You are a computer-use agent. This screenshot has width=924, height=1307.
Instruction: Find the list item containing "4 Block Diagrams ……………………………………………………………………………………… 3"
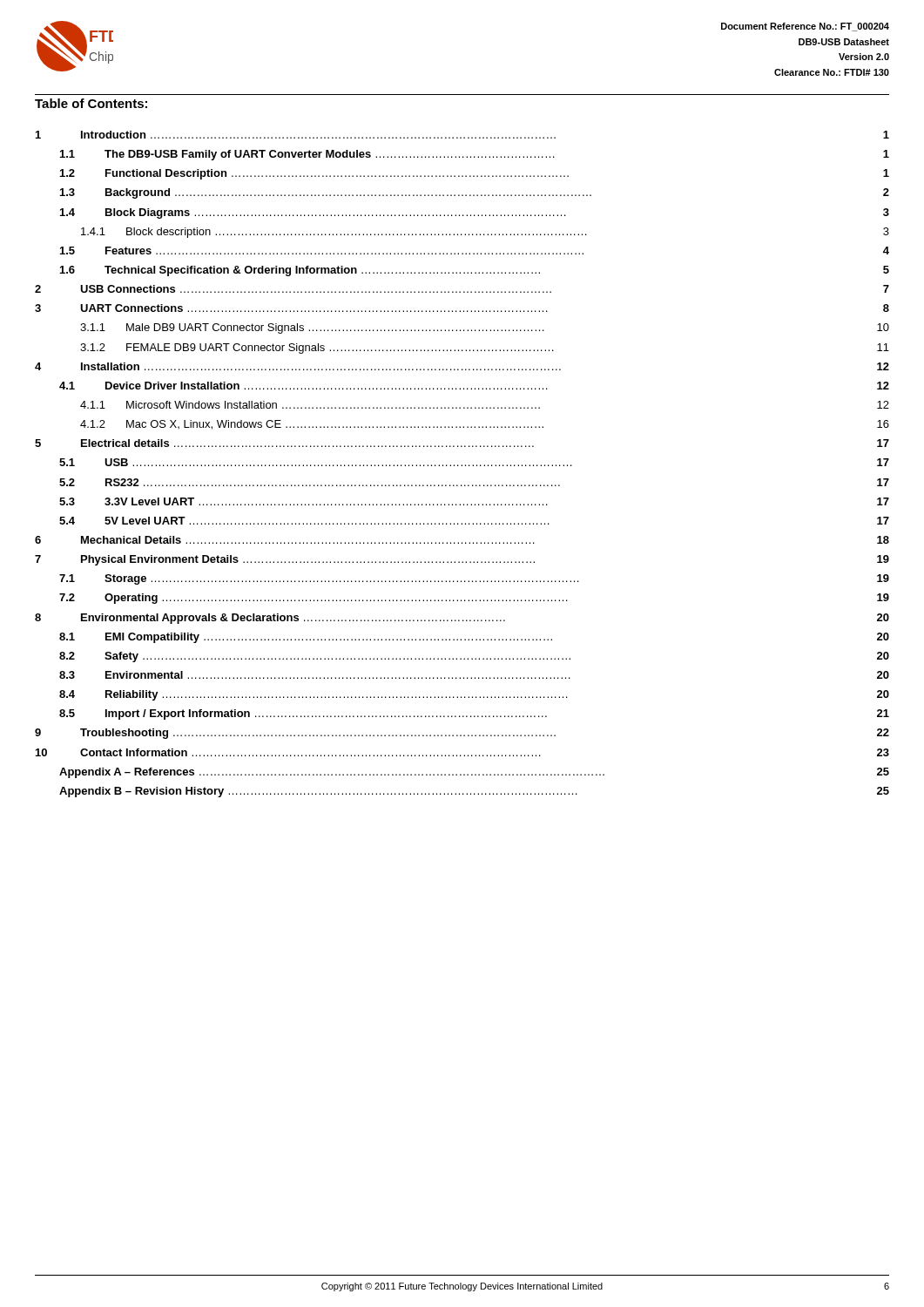pos(462,212)
